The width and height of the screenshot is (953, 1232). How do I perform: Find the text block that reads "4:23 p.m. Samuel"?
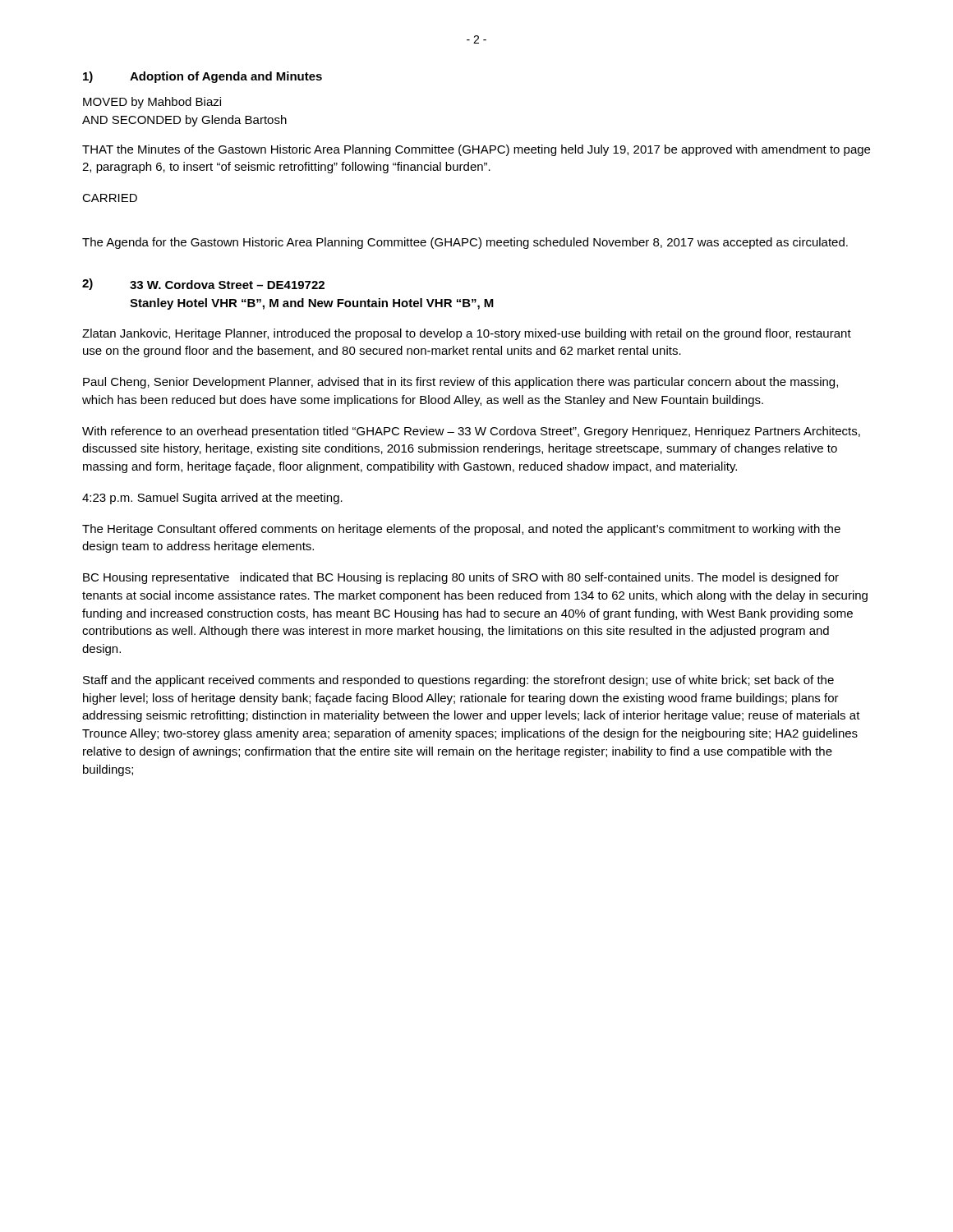[213, 497]
